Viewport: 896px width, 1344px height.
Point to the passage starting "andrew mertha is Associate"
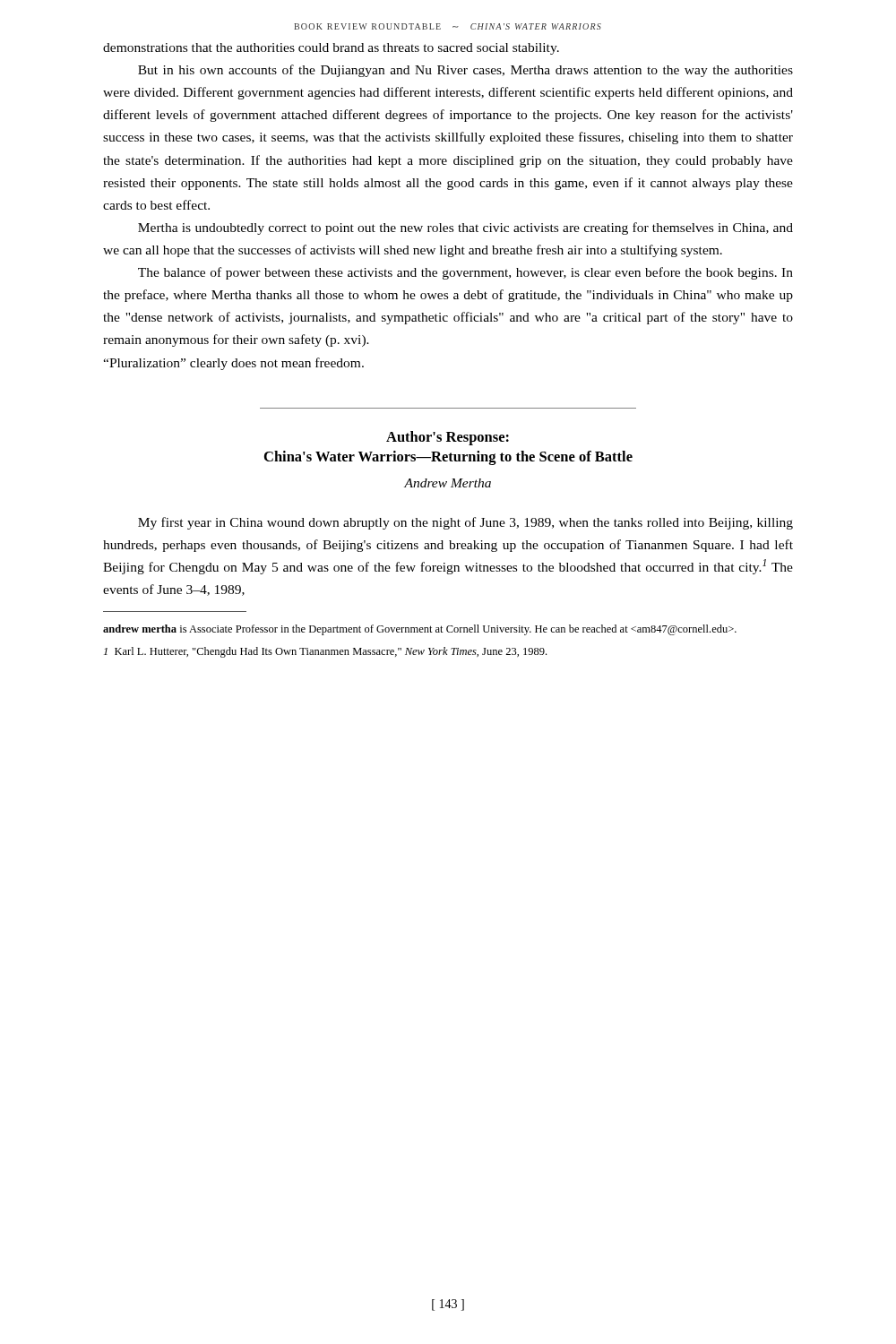[x=448, y=641]
